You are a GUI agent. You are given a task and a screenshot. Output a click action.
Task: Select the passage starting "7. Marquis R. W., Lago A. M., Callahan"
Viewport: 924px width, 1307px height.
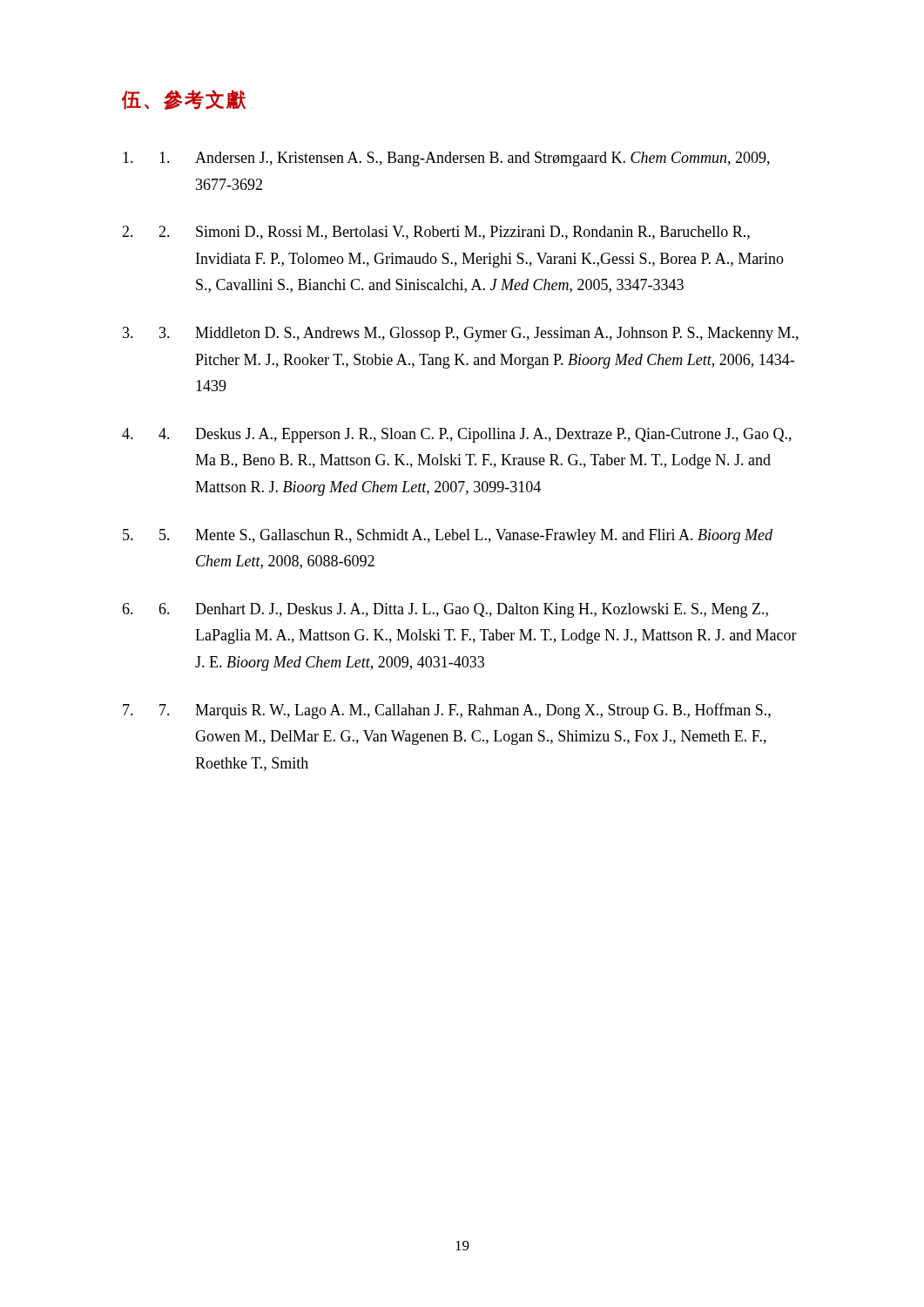[x=480, y=737]
